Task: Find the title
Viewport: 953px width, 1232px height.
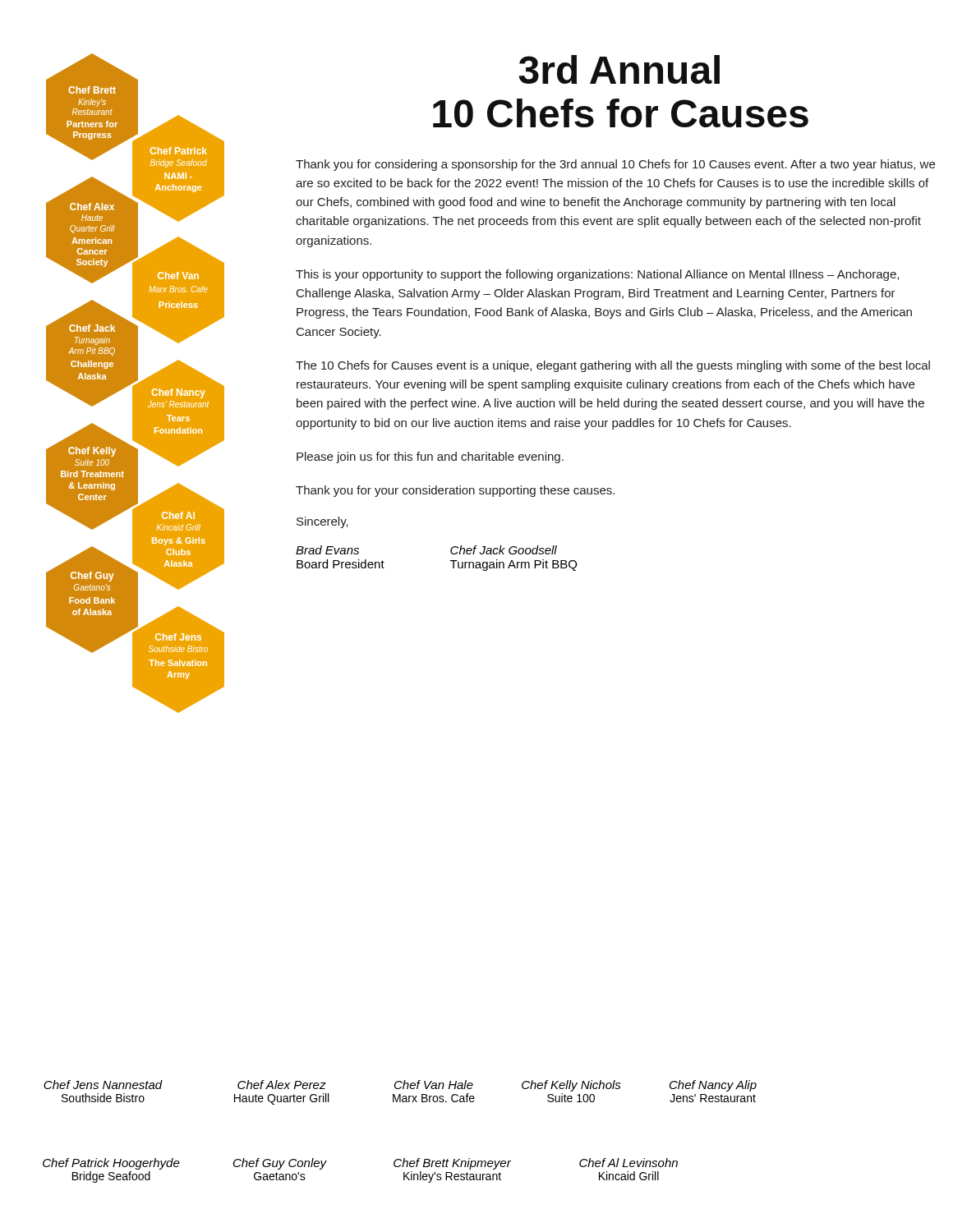Action: 620,92
